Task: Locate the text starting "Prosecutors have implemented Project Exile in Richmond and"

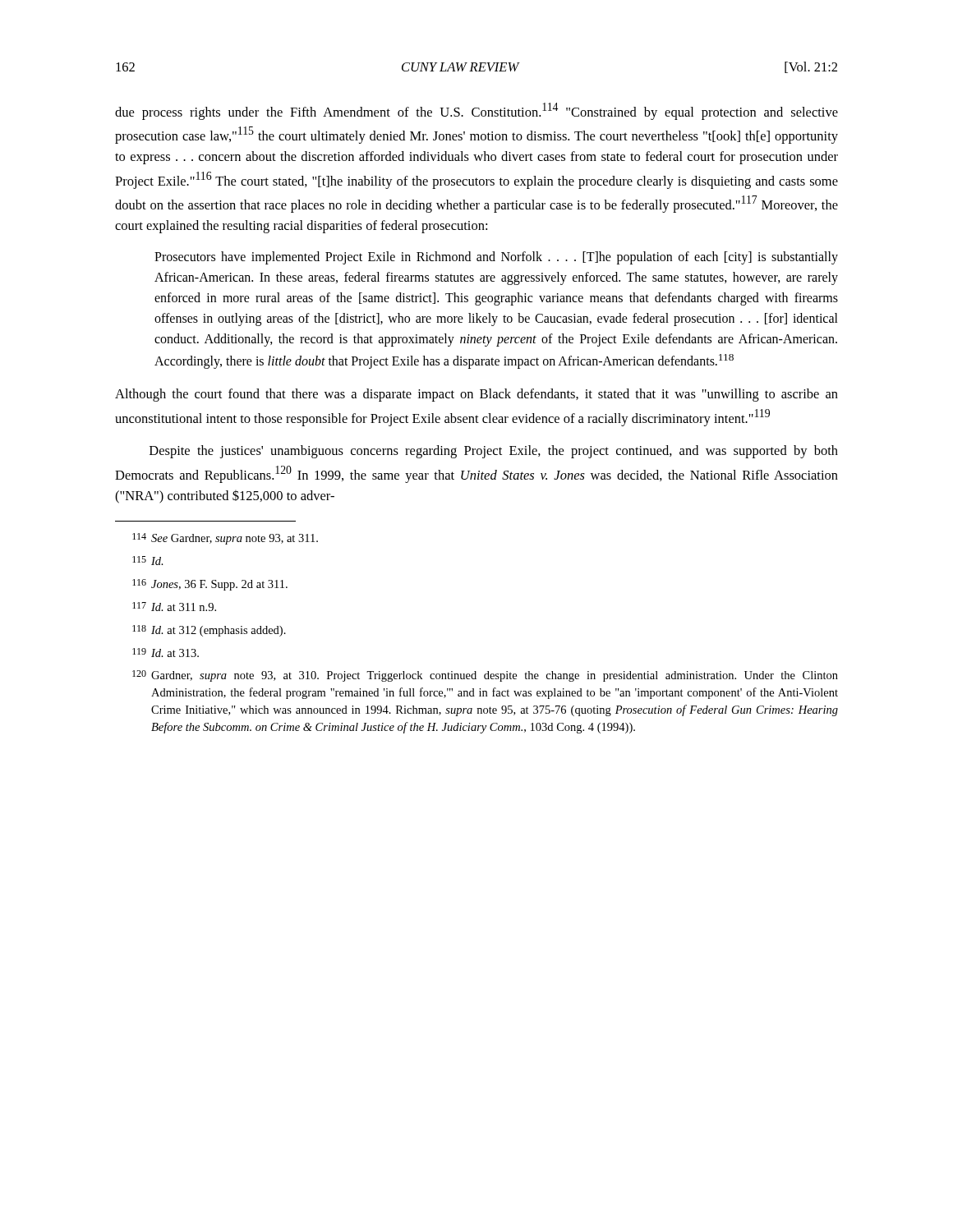Action: 496,309
